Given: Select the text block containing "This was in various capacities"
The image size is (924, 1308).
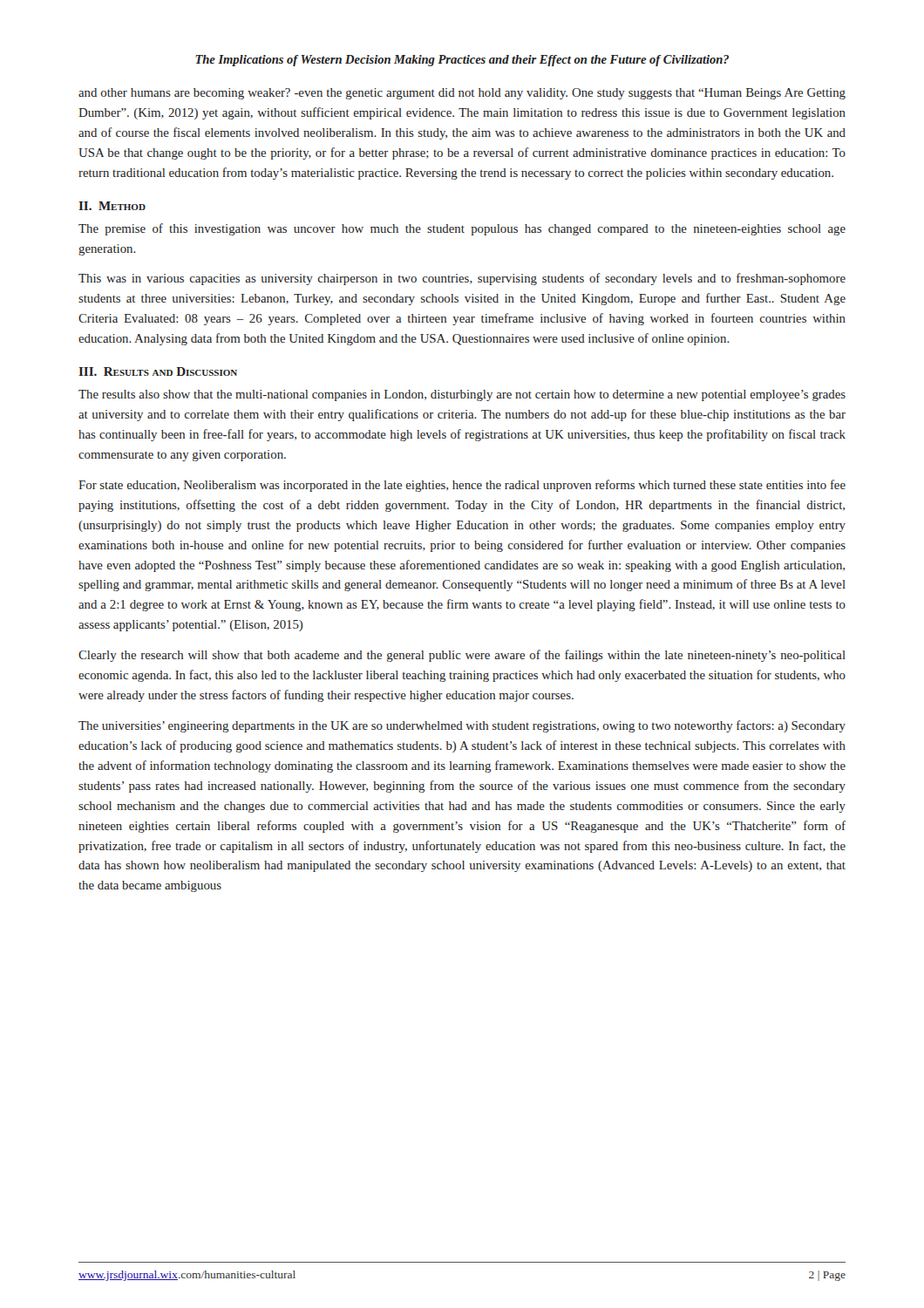Looking at the screenshot, I should point(462,308).
